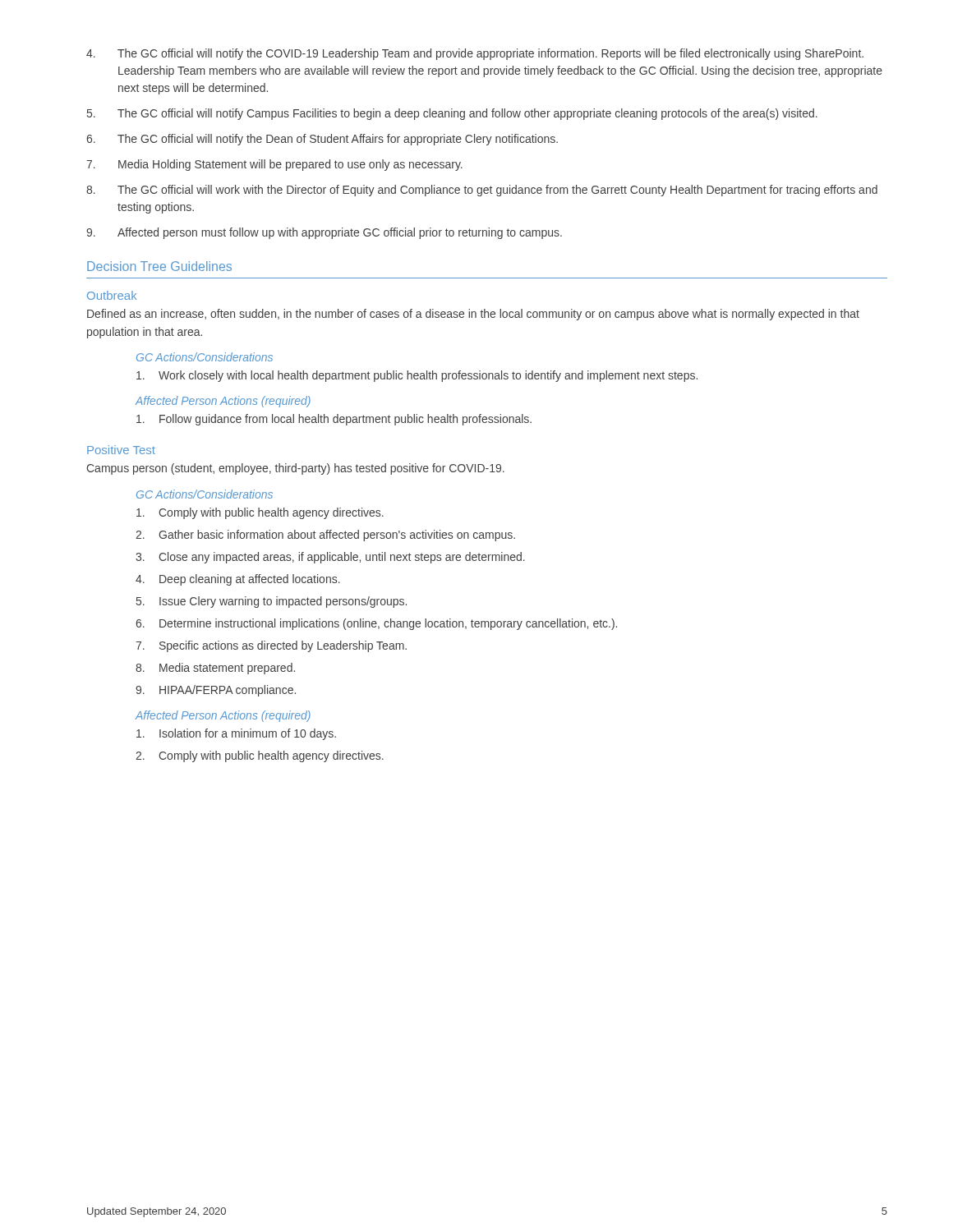Where does it say "Decision Tree Guidelines"?
Image resolution: width=953 pixels, height=1232 pixels.
pos(159,267)
